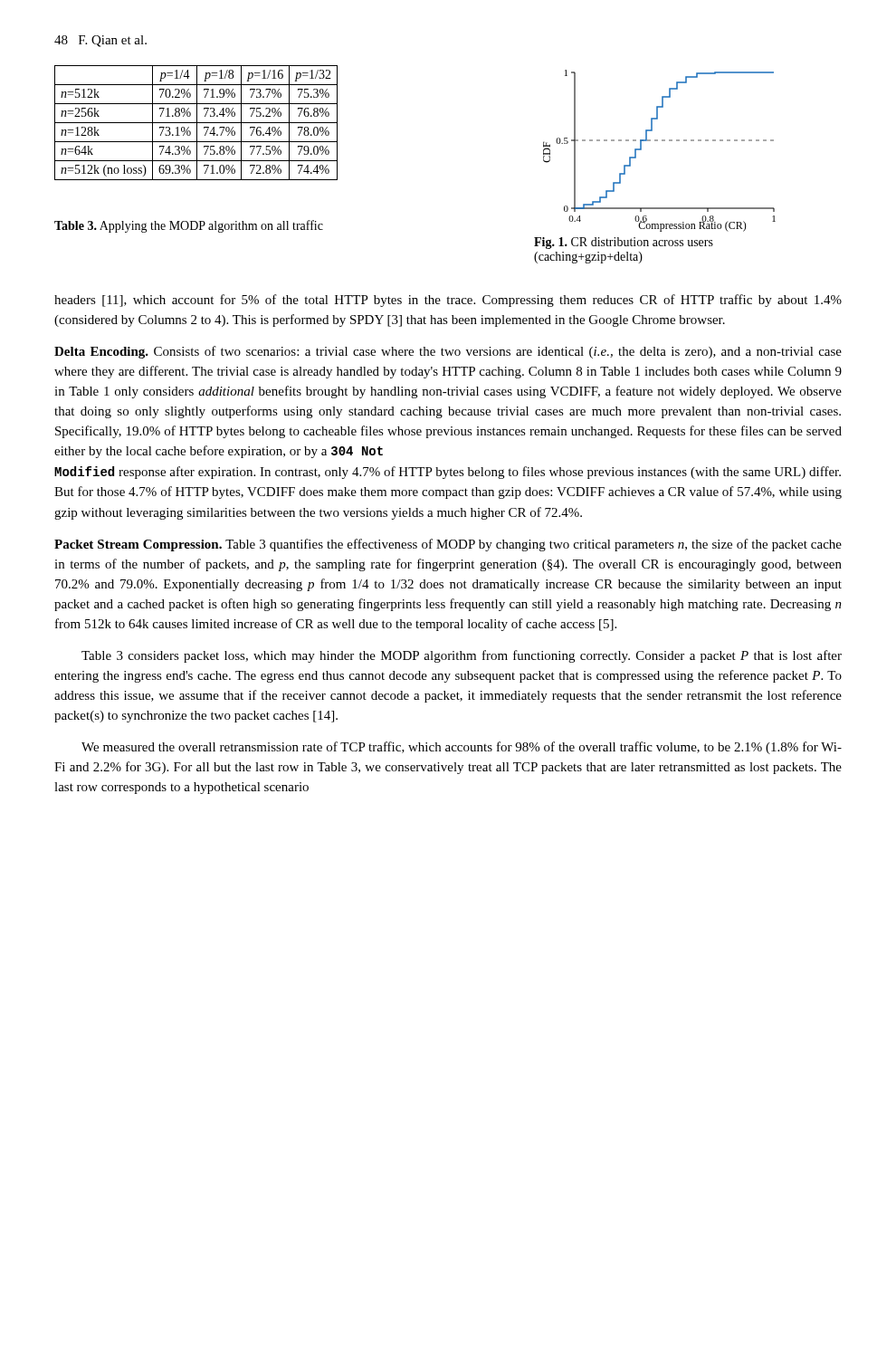Image resolution: width=896 pixels, height=1358 pixels.
Task: Locate the text block containing "Delta Encoding. Consists of two scenarios:"
Action: (448, 432)
